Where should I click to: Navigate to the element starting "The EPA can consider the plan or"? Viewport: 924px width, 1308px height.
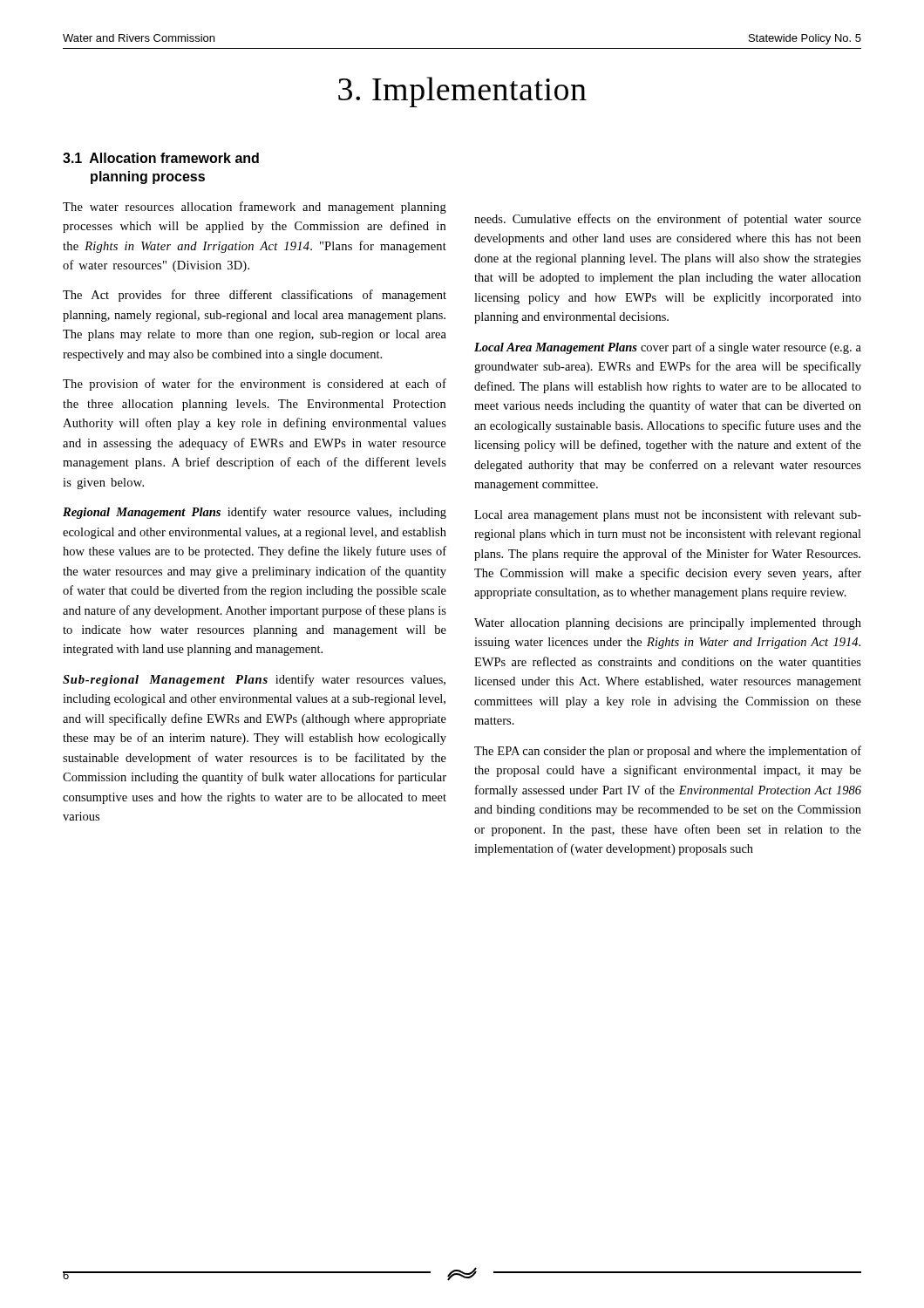pos(668,800)
